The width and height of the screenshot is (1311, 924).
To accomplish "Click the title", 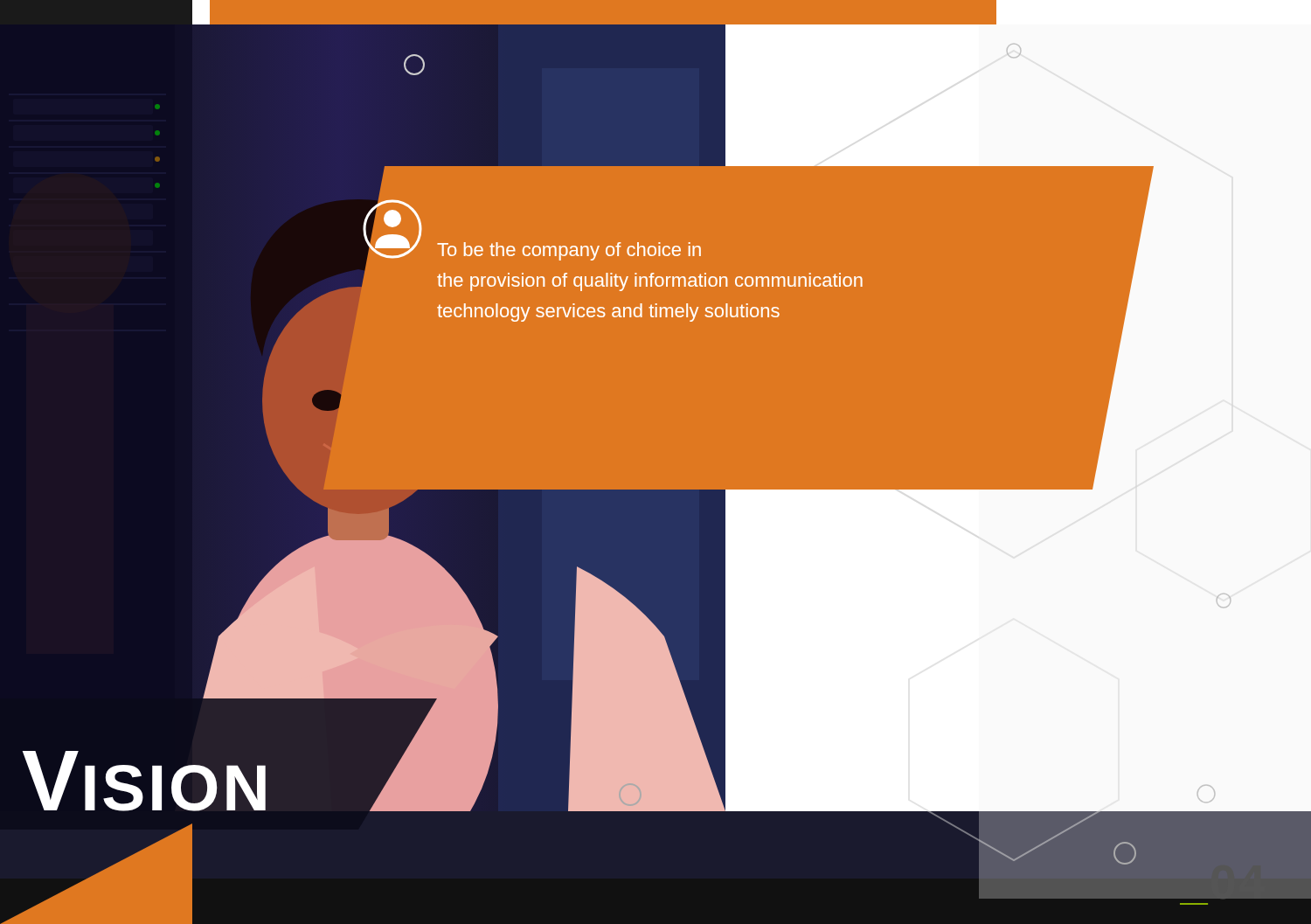I will point(147,781).
